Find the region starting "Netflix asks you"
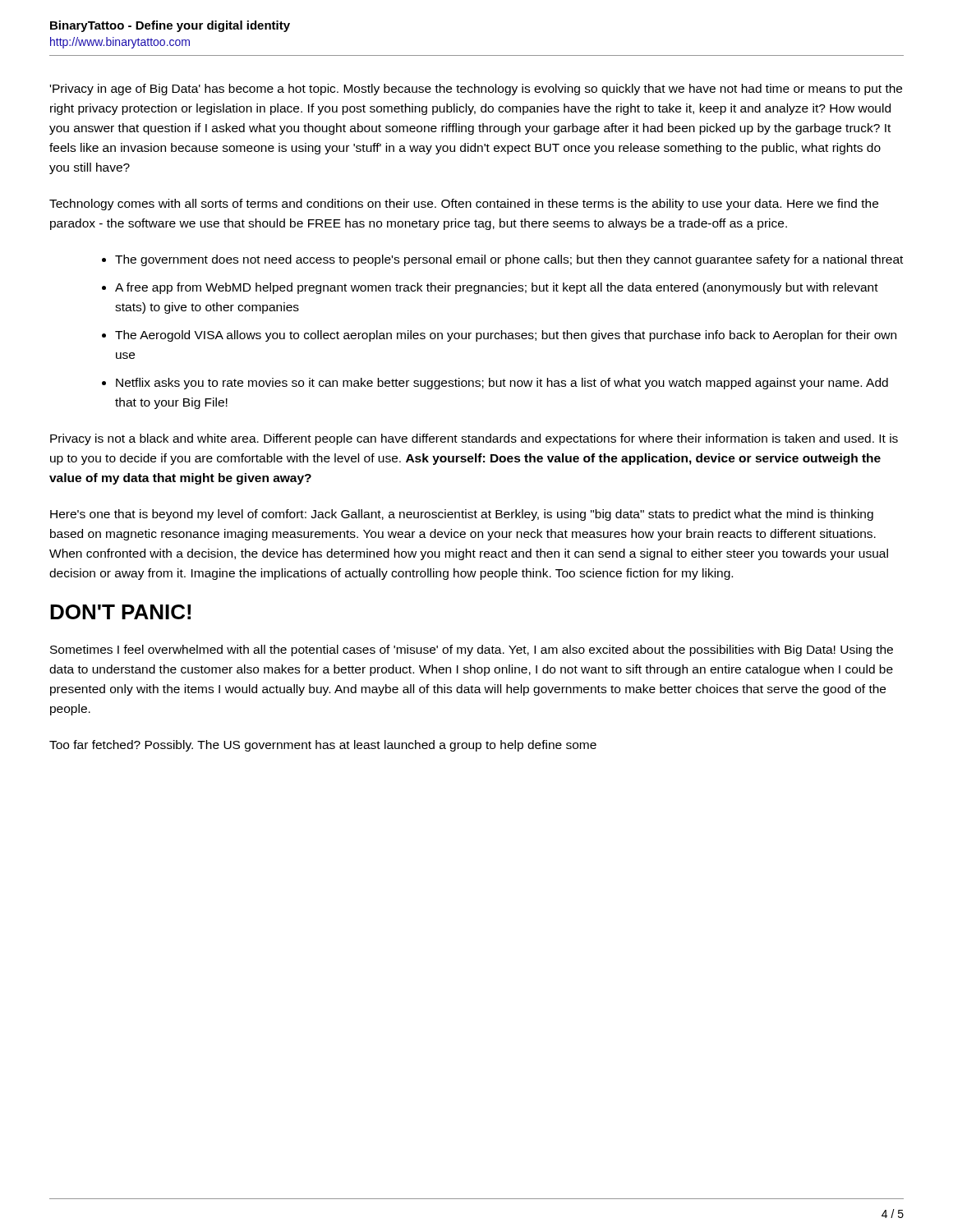The height and width of the screenshot is (1232, 953). [x=502, y=392]
